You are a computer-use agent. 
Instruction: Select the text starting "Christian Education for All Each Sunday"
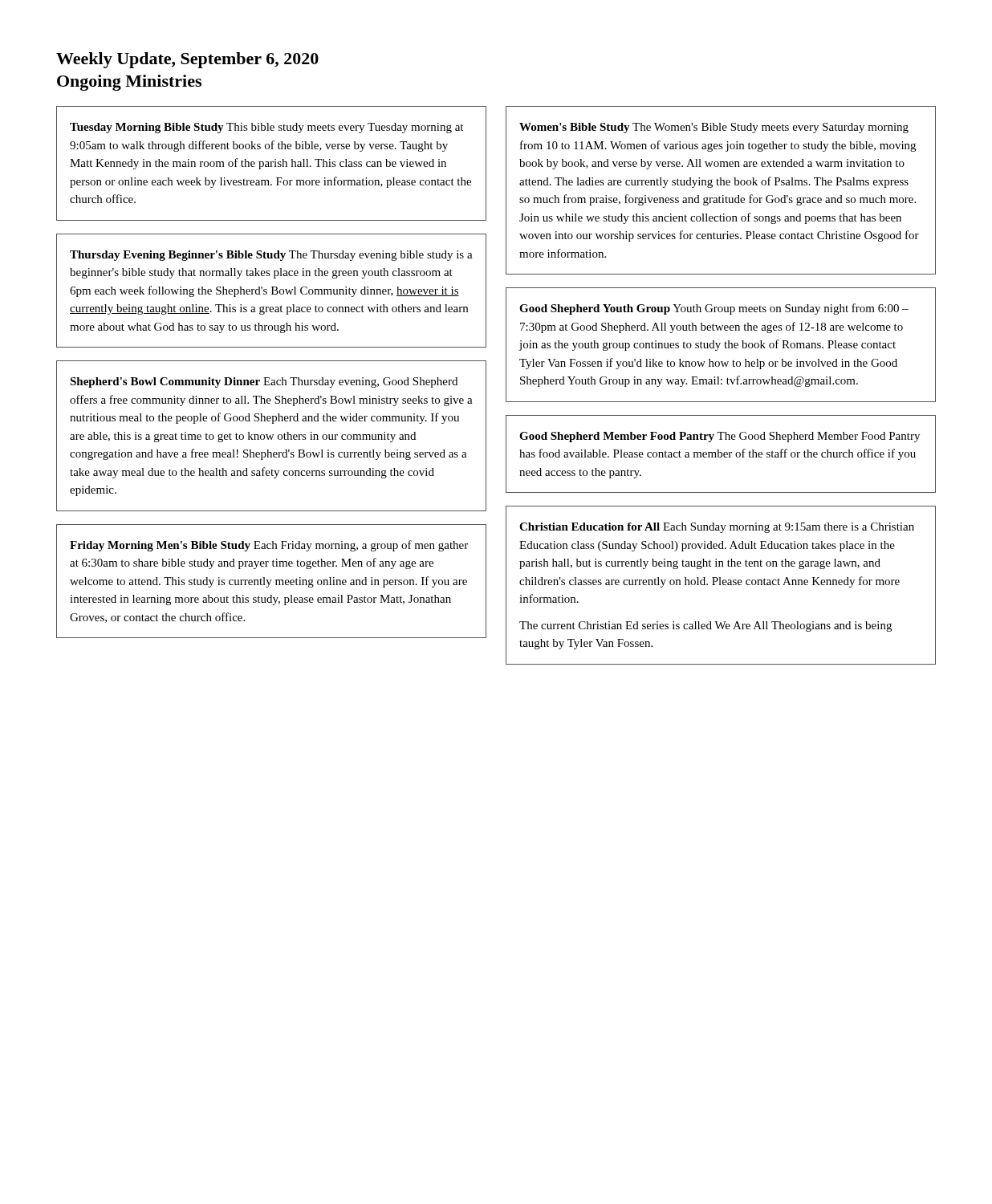(721, 585)
